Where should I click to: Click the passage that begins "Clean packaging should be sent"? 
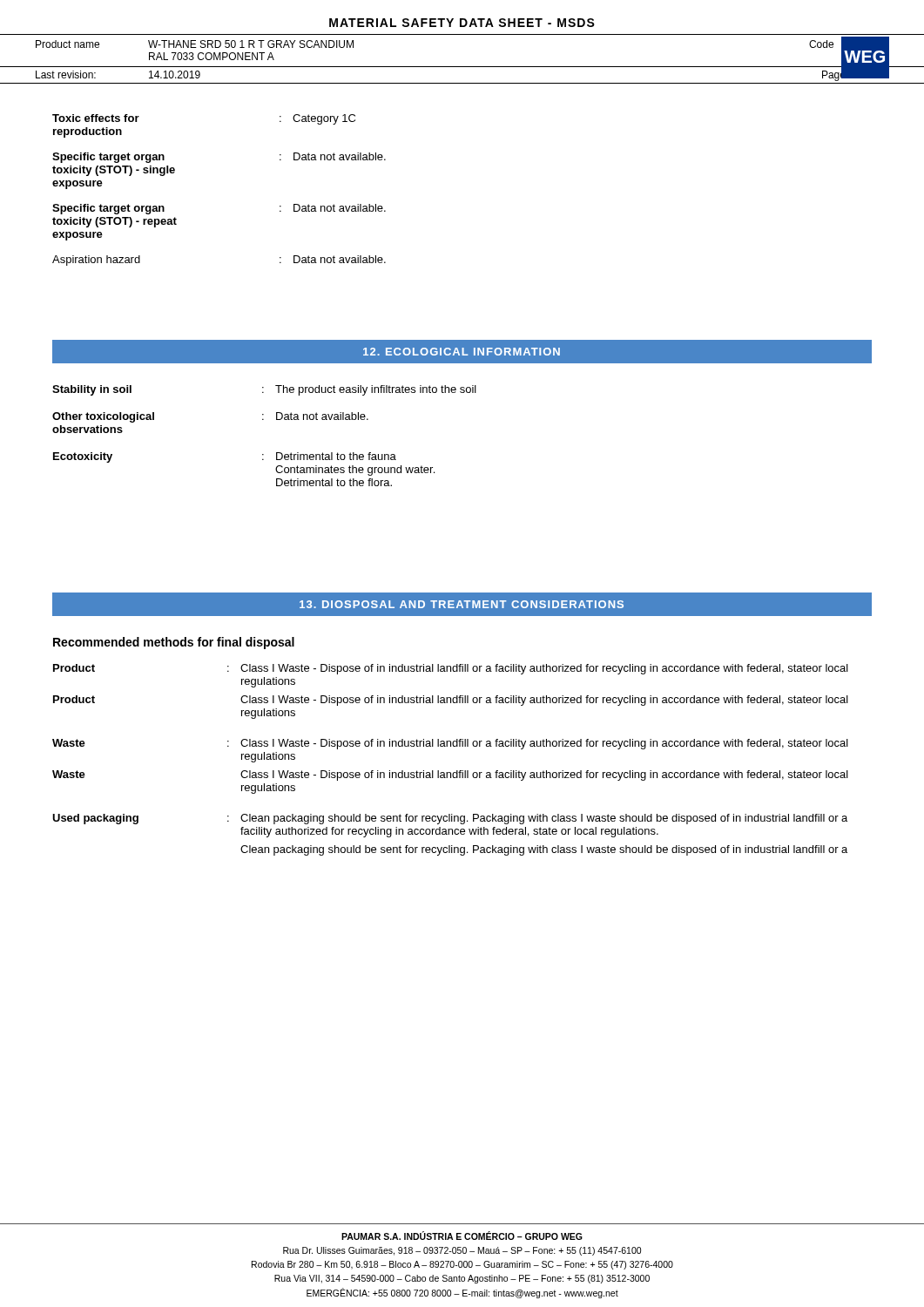[462, 849]
